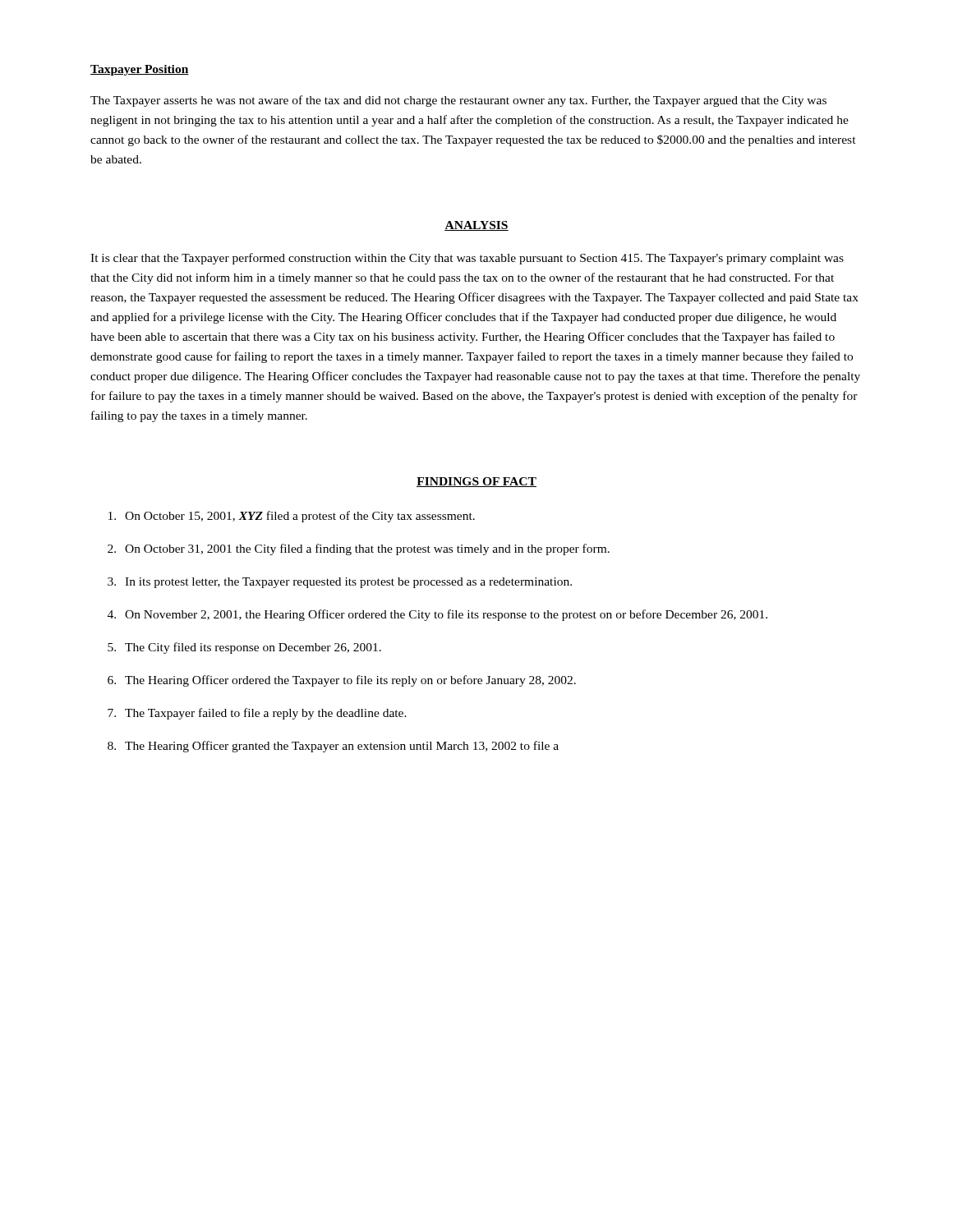Click the passage that begins "7. The Taxpayer failed to"
Screen dimensions: 1232x953
tap(257, 714)
